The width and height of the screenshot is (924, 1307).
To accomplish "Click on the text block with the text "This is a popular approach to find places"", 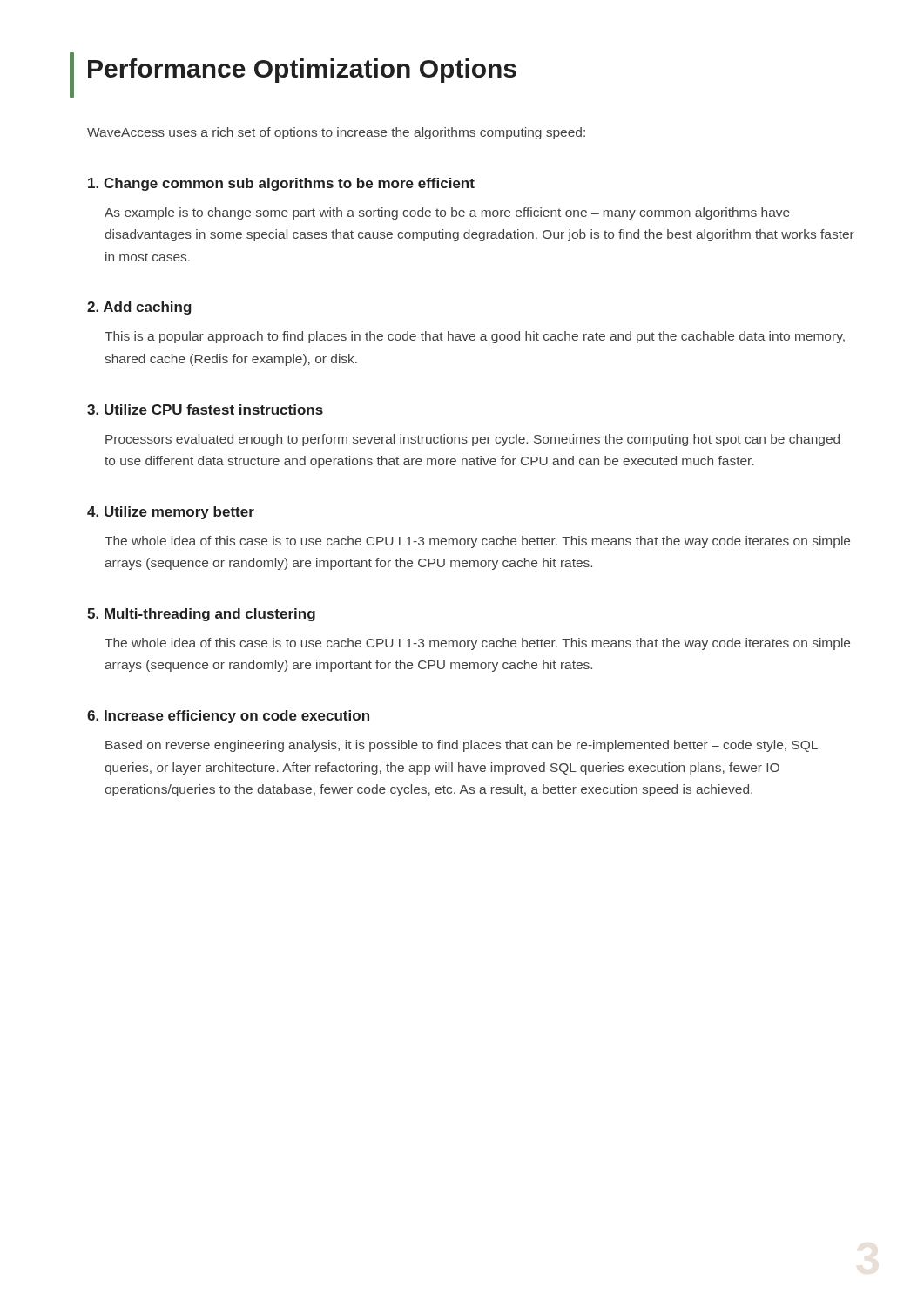I will tap(475, 347).
